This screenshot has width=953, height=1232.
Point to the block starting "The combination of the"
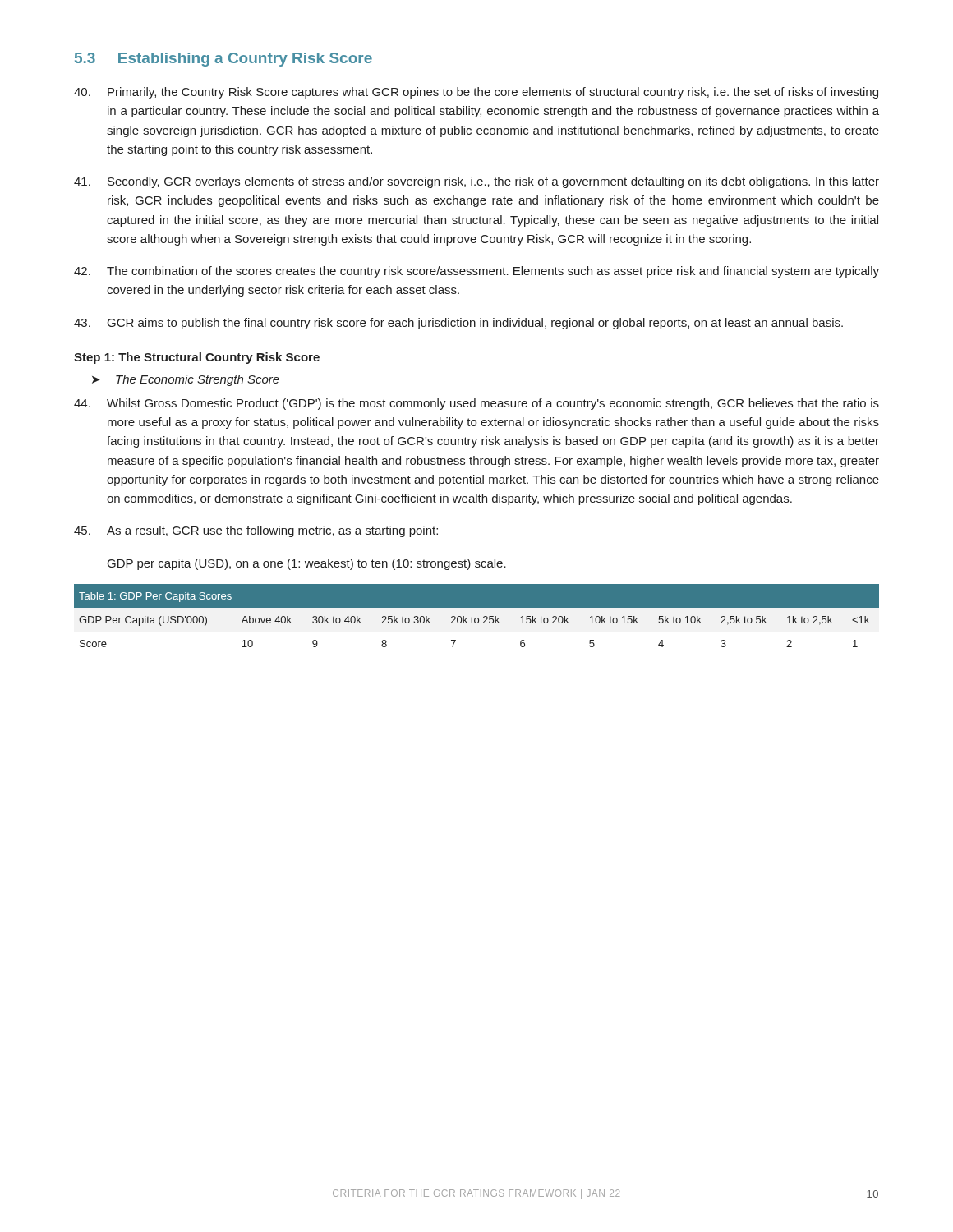476,280
